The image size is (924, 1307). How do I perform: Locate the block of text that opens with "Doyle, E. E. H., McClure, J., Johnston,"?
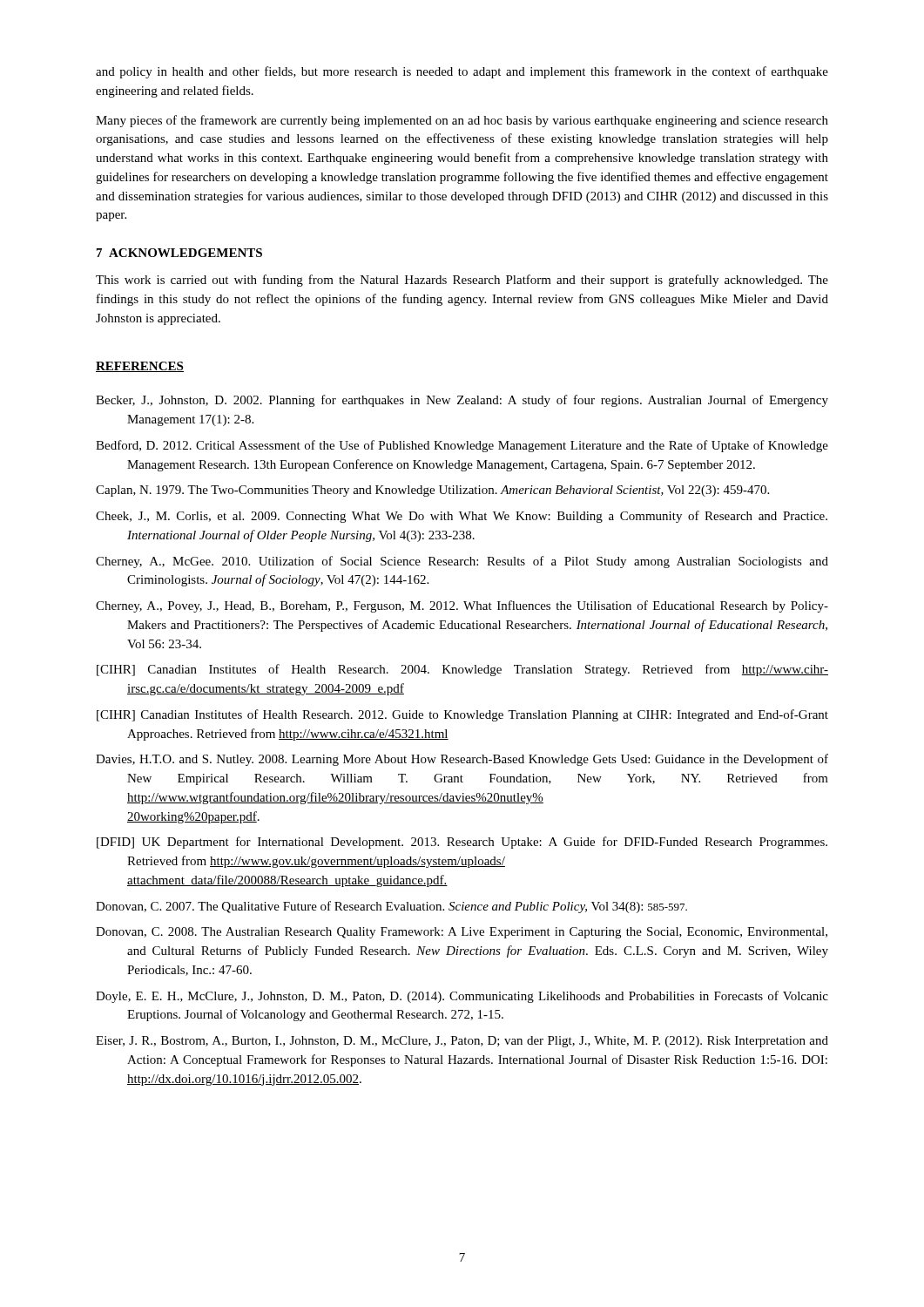(462, 1005)
